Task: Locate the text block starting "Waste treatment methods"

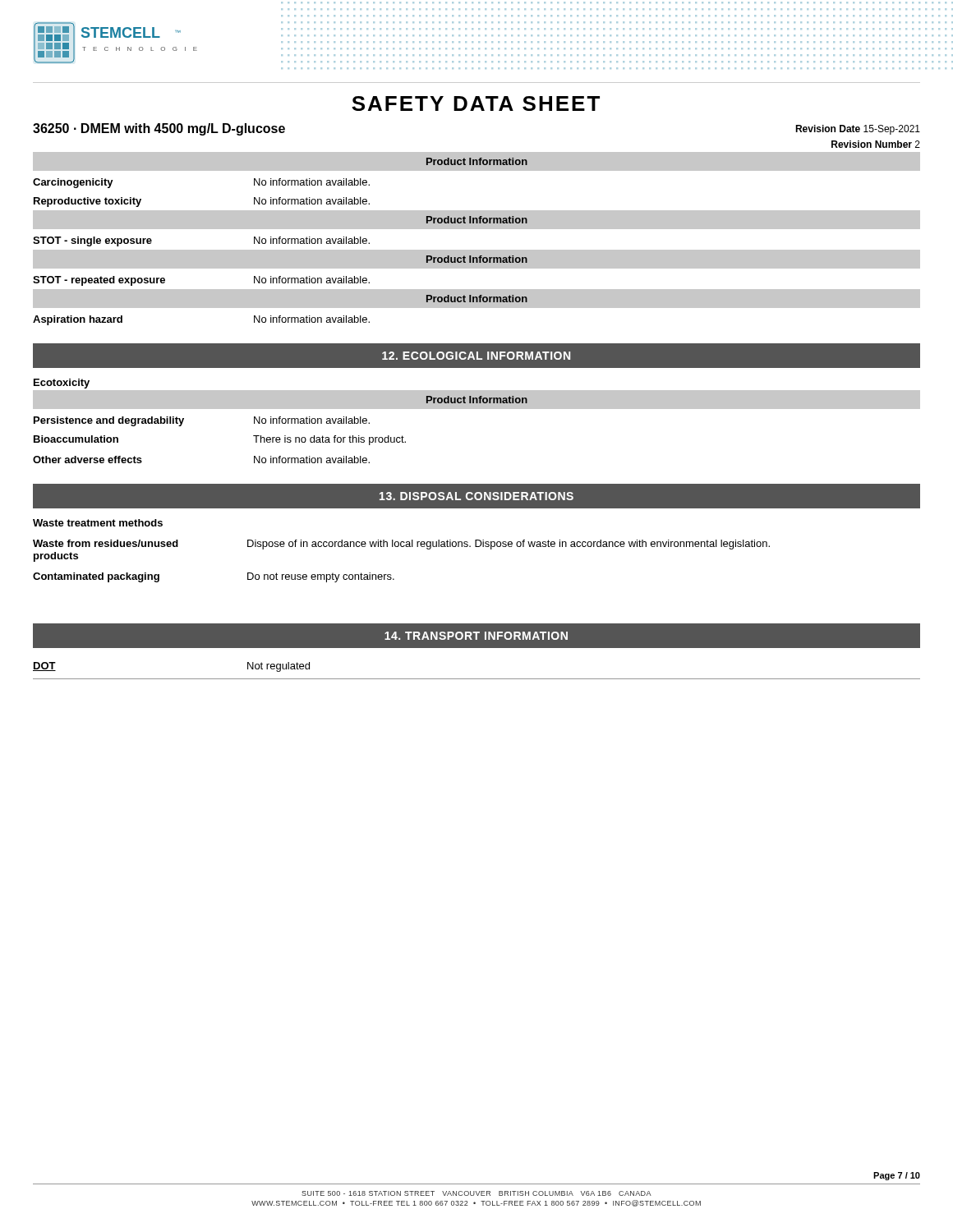Action: coord(98,523)
